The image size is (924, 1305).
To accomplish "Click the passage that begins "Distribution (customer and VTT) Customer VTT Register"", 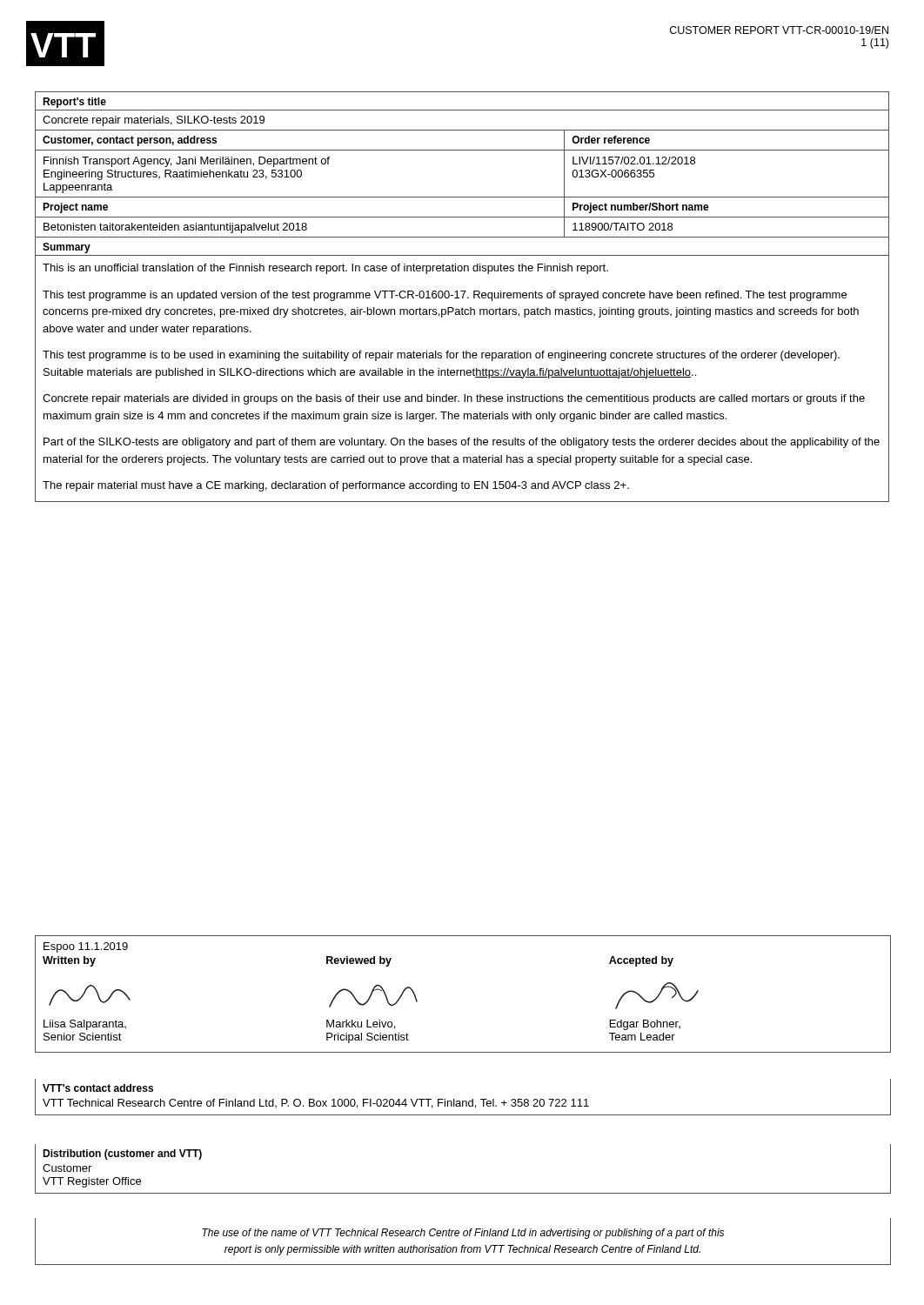I will click(122, 1154).
